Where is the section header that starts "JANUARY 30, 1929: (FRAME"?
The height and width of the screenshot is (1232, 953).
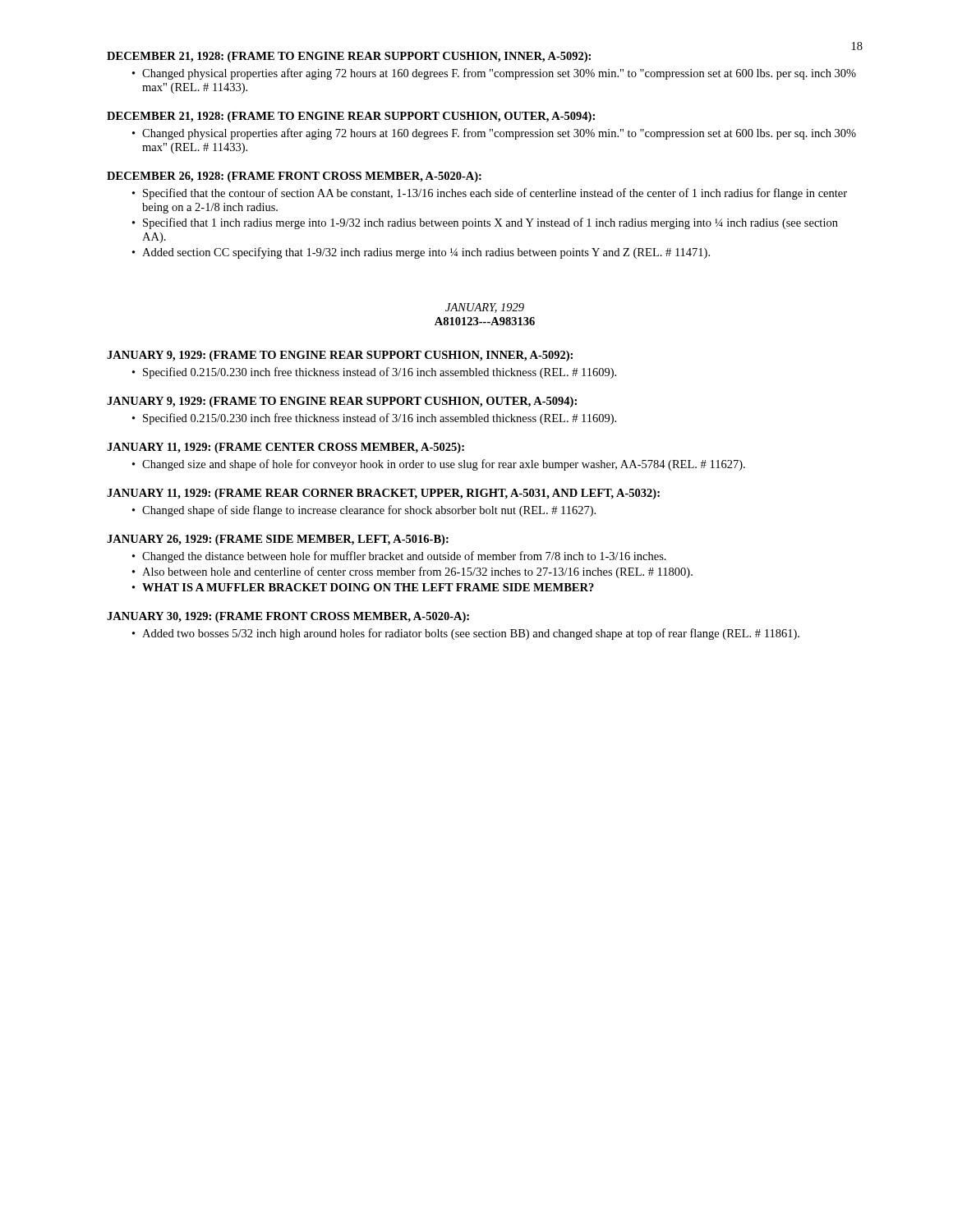tap(288, 616)
